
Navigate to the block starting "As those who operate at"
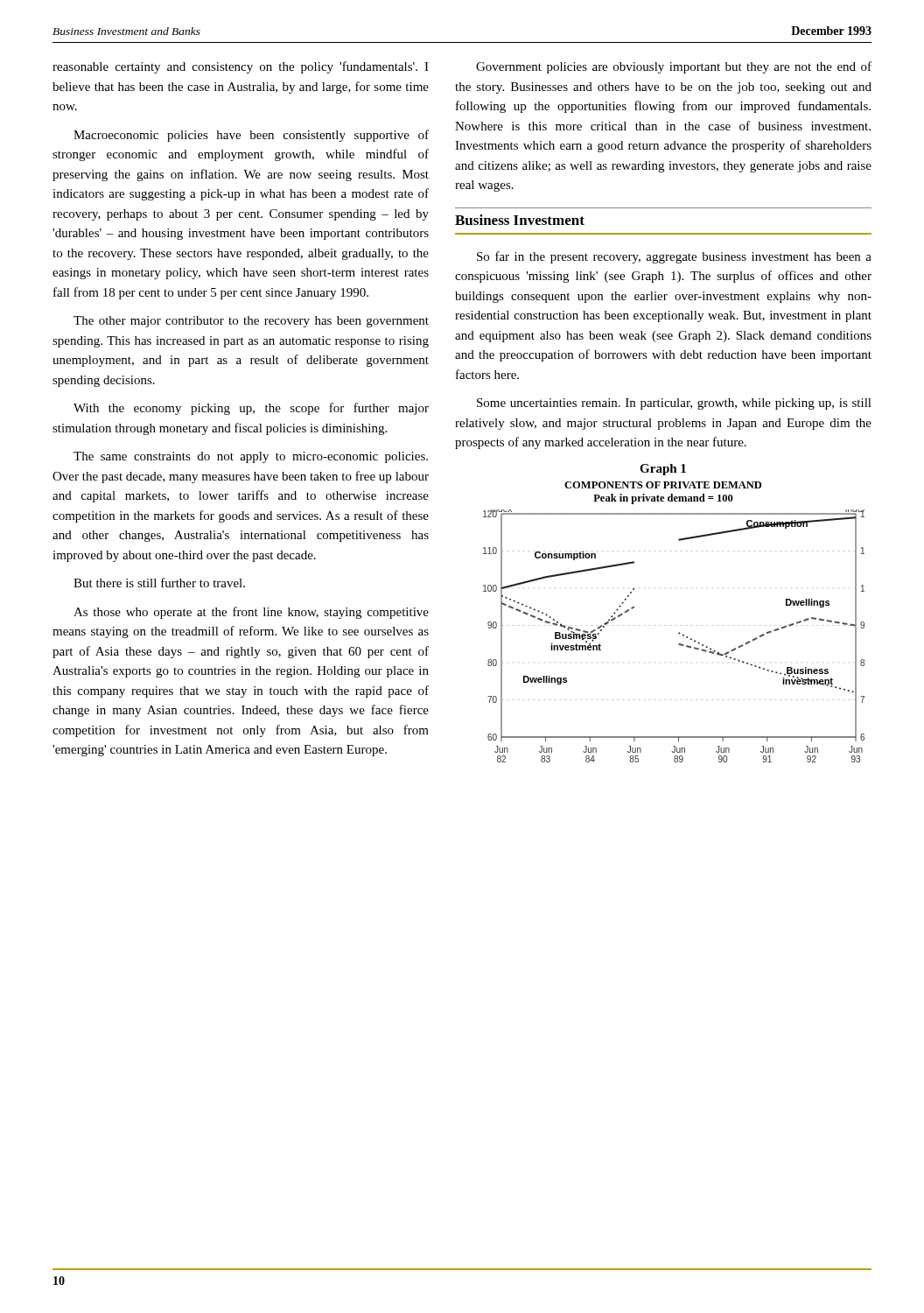[x=241, y=681]
